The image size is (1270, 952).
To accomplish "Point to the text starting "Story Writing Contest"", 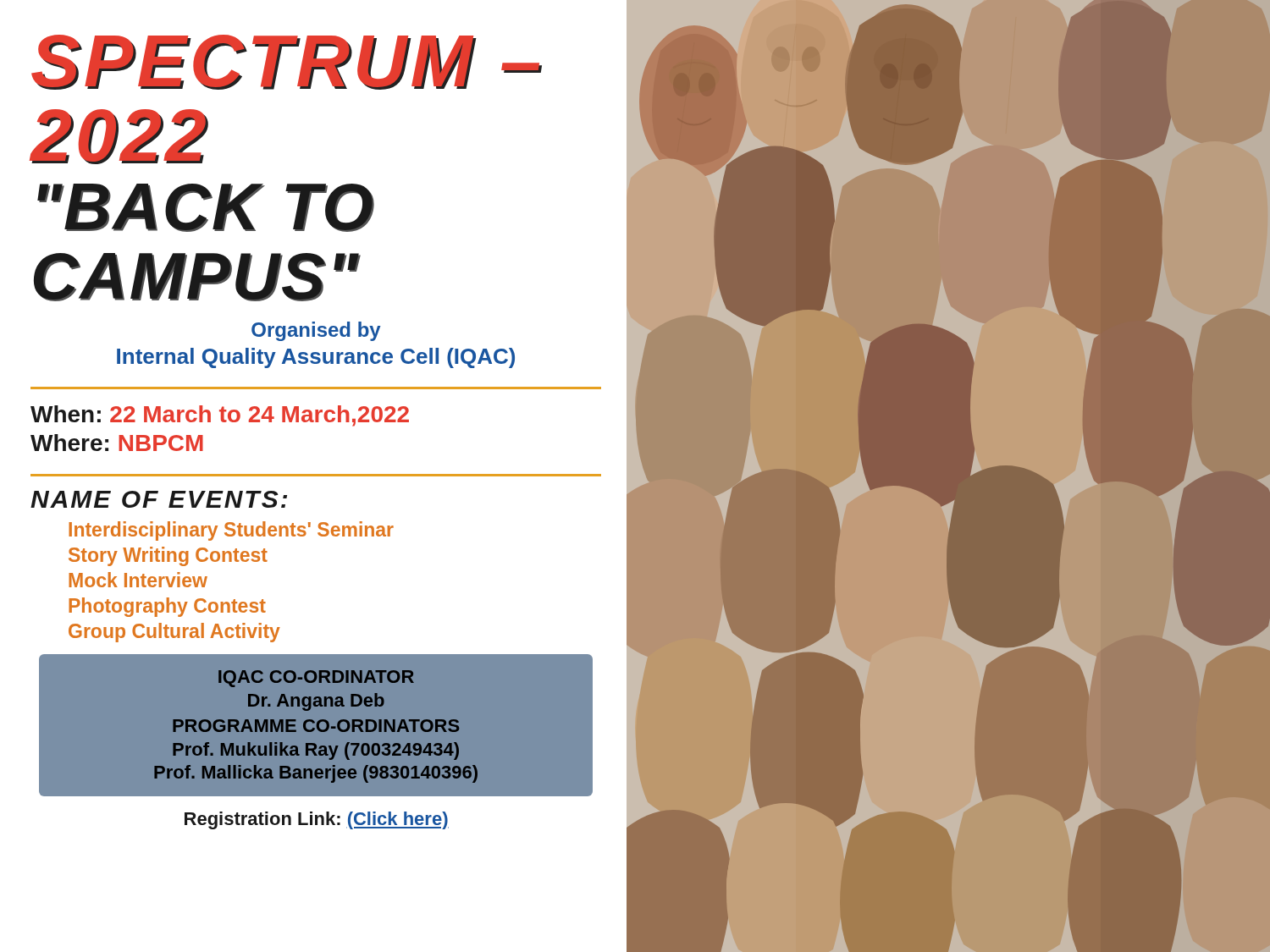I will [x=168, y=555].
